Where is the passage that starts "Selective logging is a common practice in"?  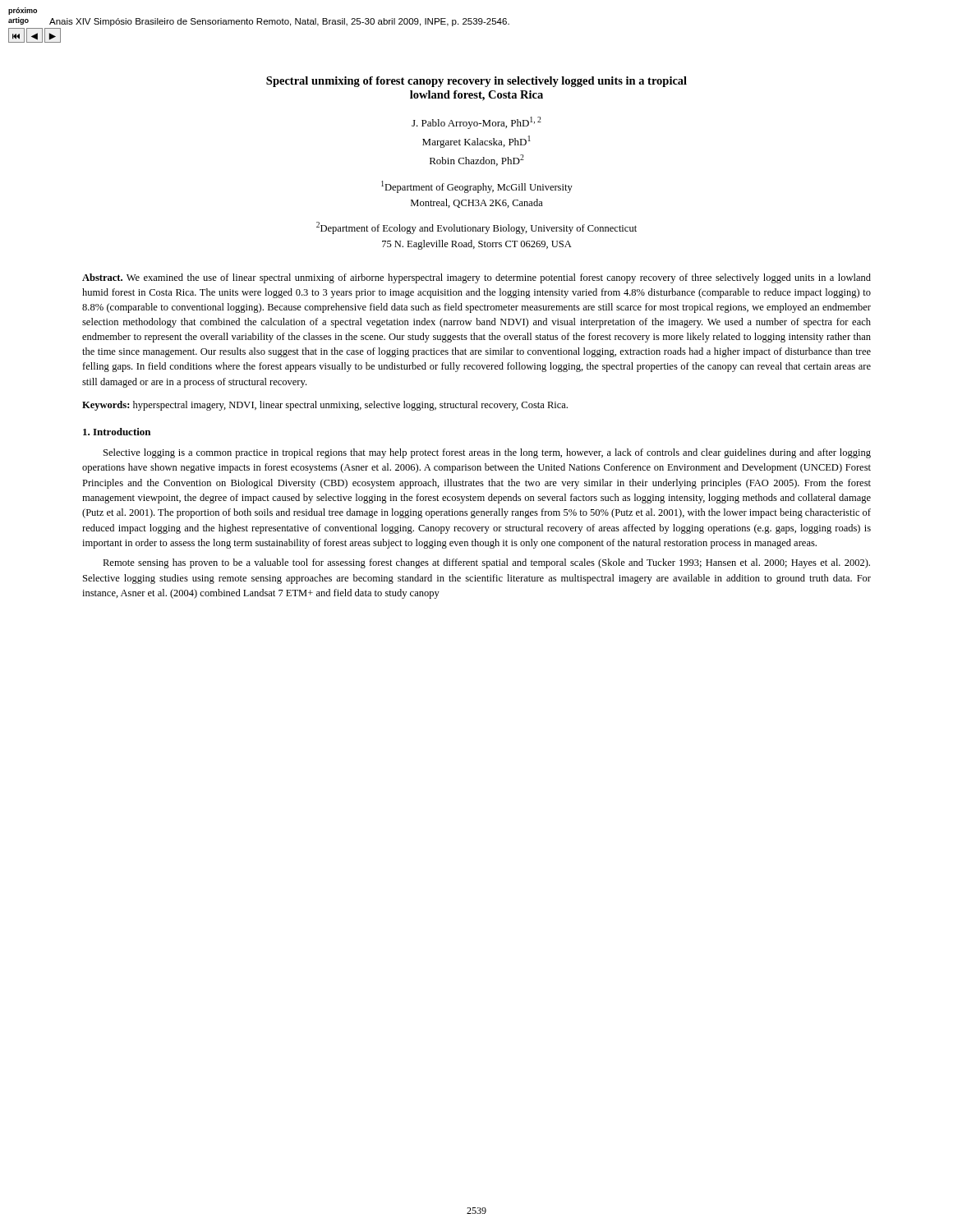476,523
